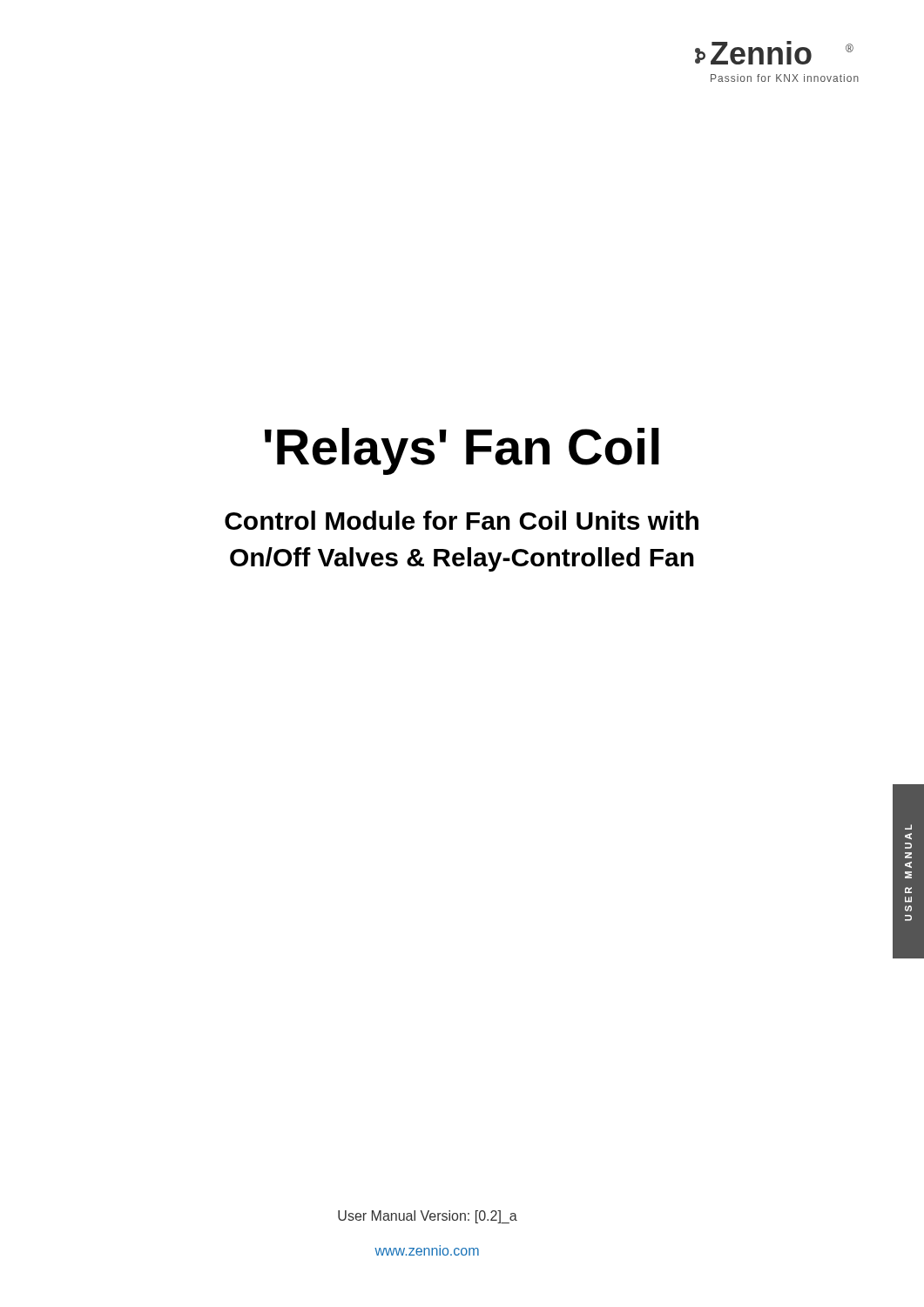This screenshot has width=924, height=1307.
Task: Click where it says "User Manual Version: [0.2]_a"
Action: [x=427, y=1216]
